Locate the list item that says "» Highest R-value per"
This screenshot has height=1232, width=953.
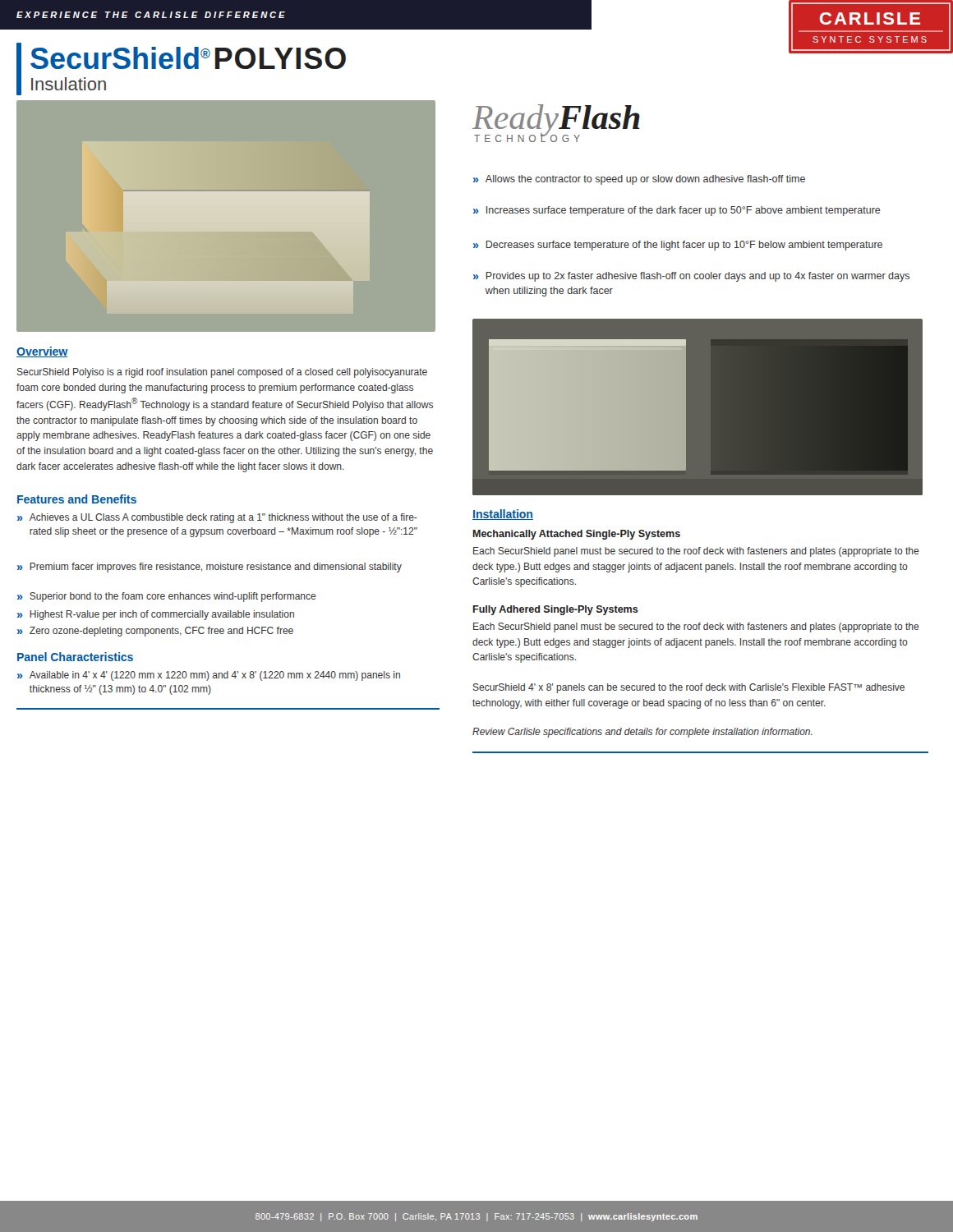156,615
